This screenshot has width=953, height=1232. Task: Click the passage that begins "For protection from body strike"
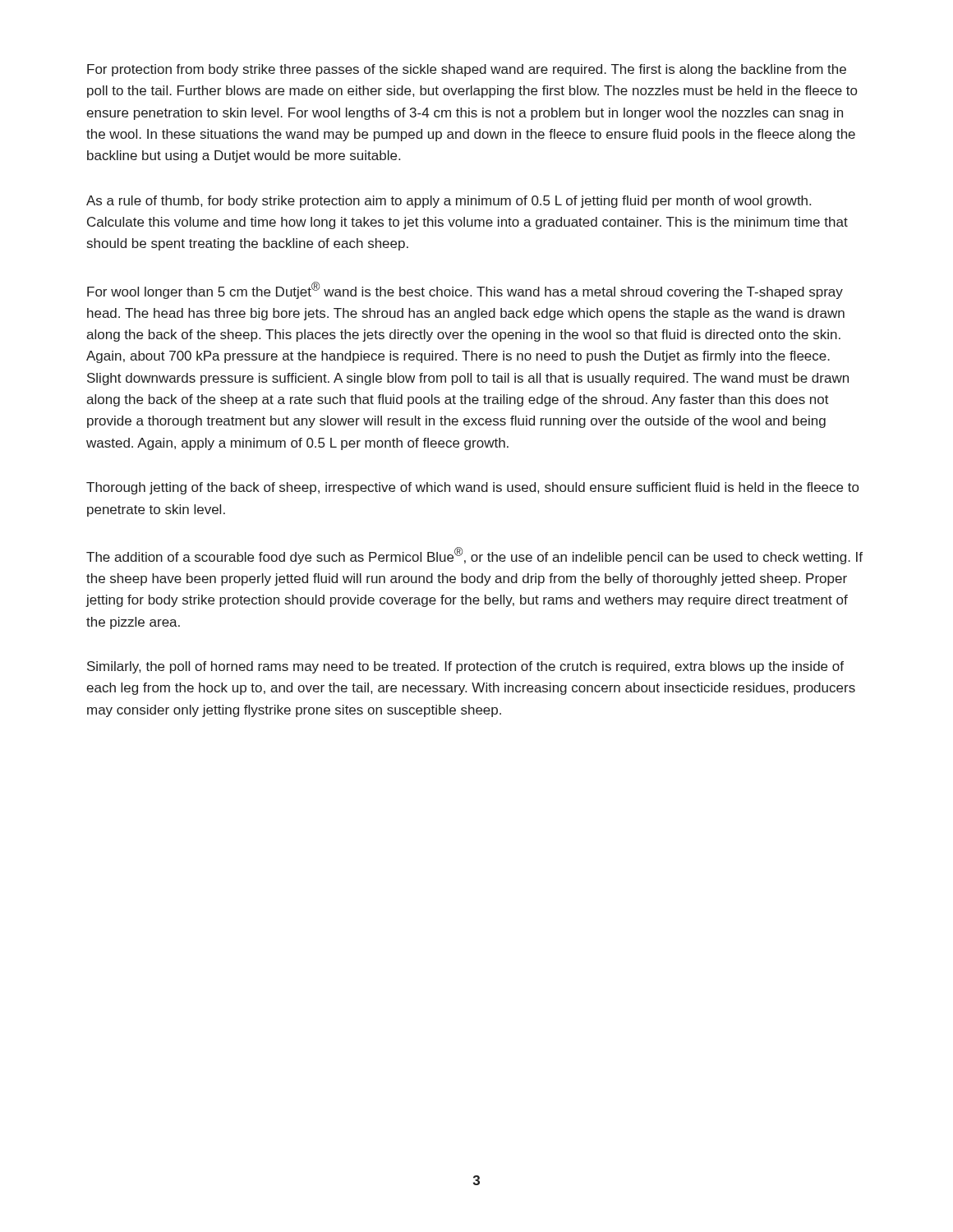pyautogui.click(x=472, y=113)
